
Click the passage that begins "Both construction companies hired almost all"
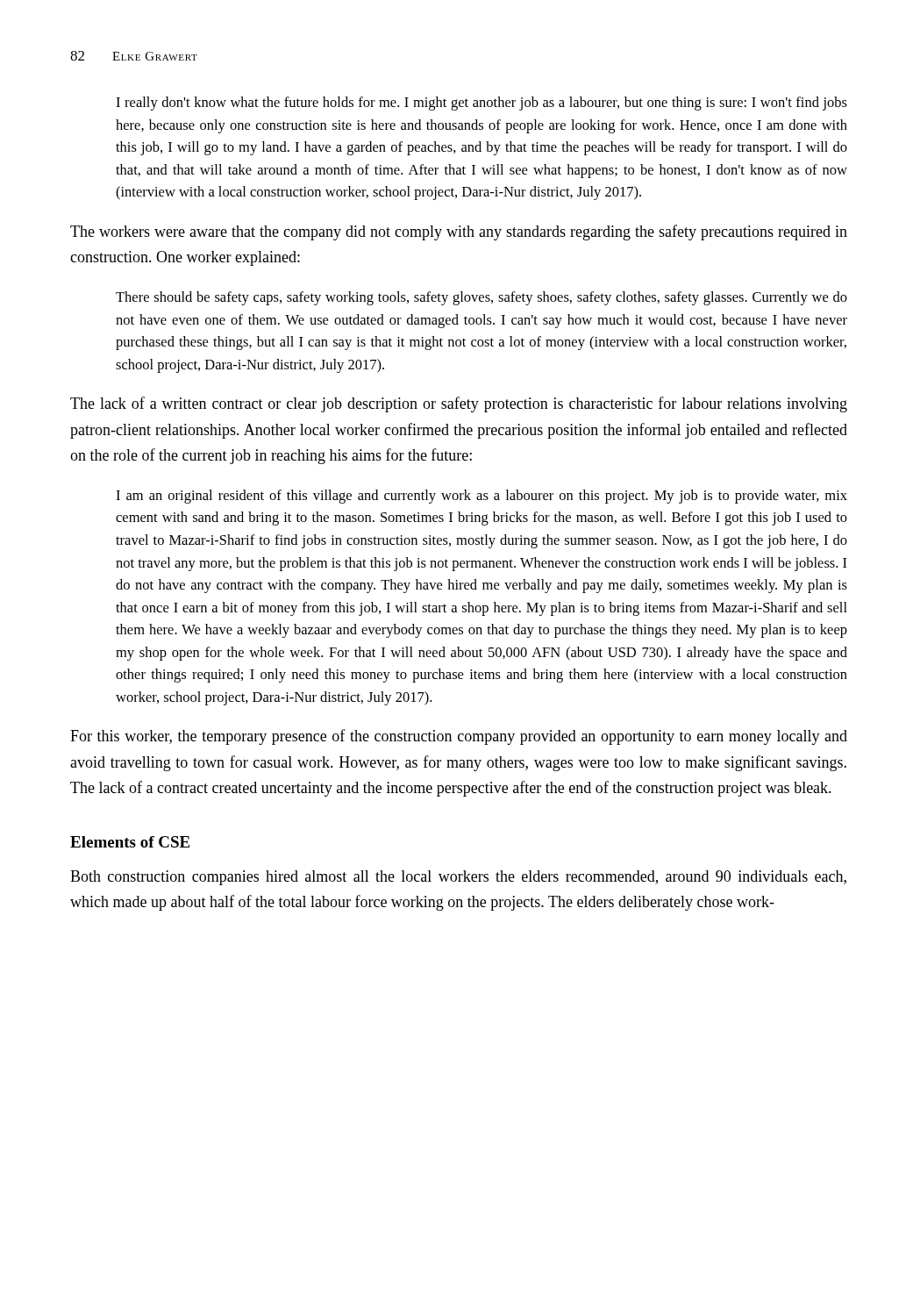pos(459,889)
